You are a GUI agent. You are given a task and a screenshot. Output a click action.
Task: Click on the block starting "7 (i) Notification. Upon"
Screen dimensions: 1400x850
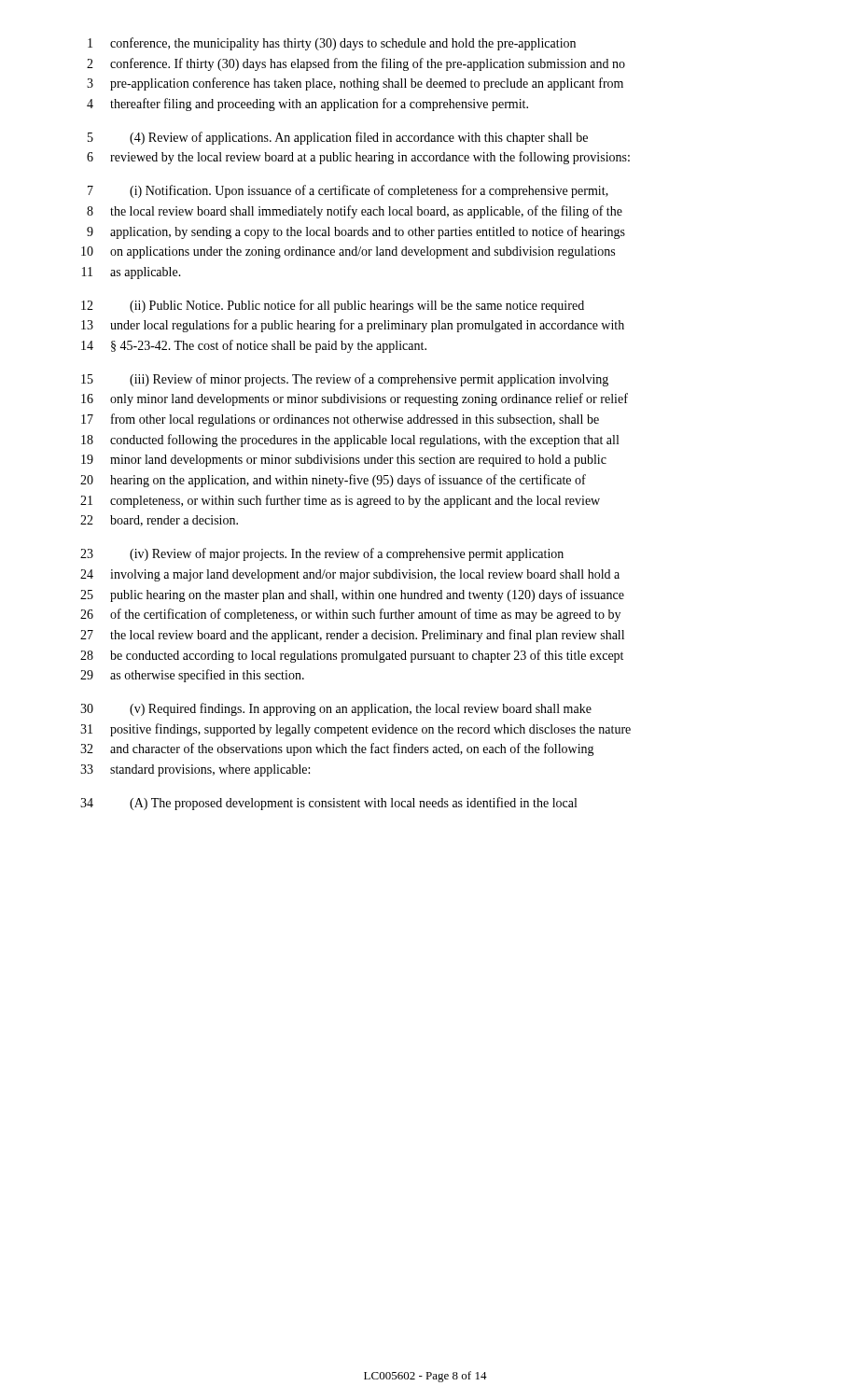click(425, 191)
